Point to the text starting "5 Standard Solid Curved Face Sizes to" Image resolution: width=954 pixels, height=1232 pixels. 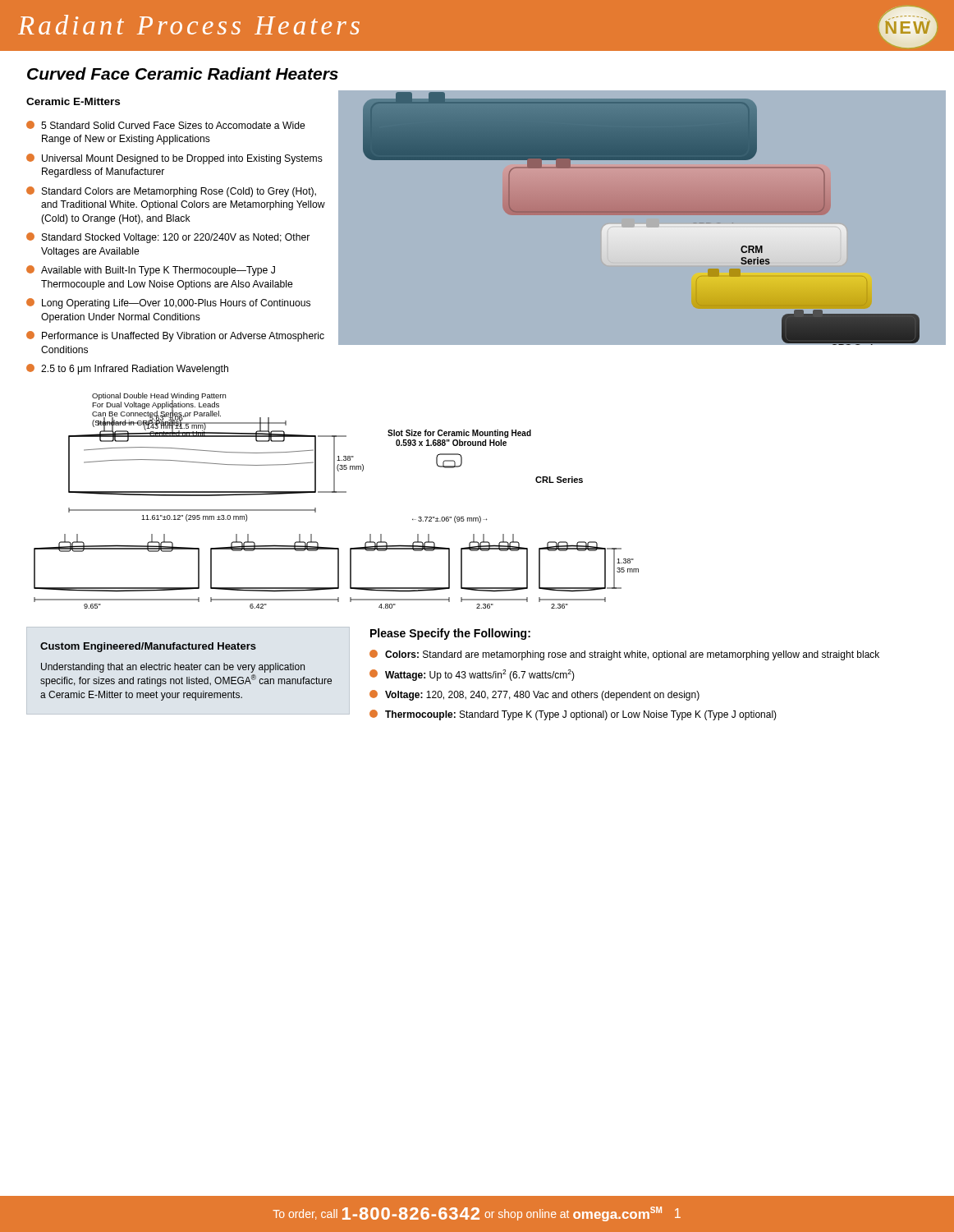click(x=178, y=133)
